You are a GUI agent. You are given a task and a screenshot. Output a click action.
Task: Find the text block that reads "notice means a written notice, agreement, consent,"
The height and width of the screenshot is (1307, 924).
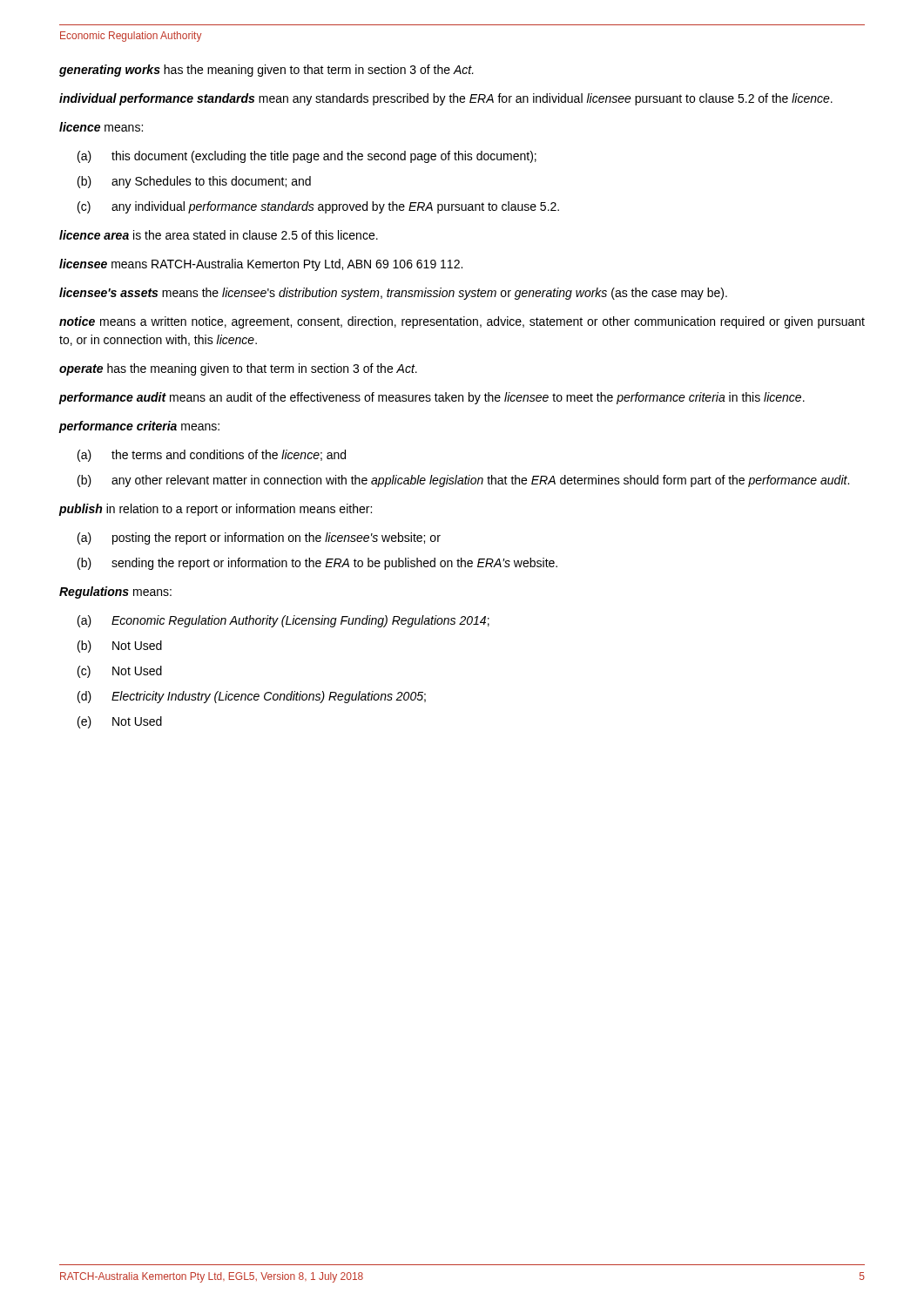click(x=462, y=331)
